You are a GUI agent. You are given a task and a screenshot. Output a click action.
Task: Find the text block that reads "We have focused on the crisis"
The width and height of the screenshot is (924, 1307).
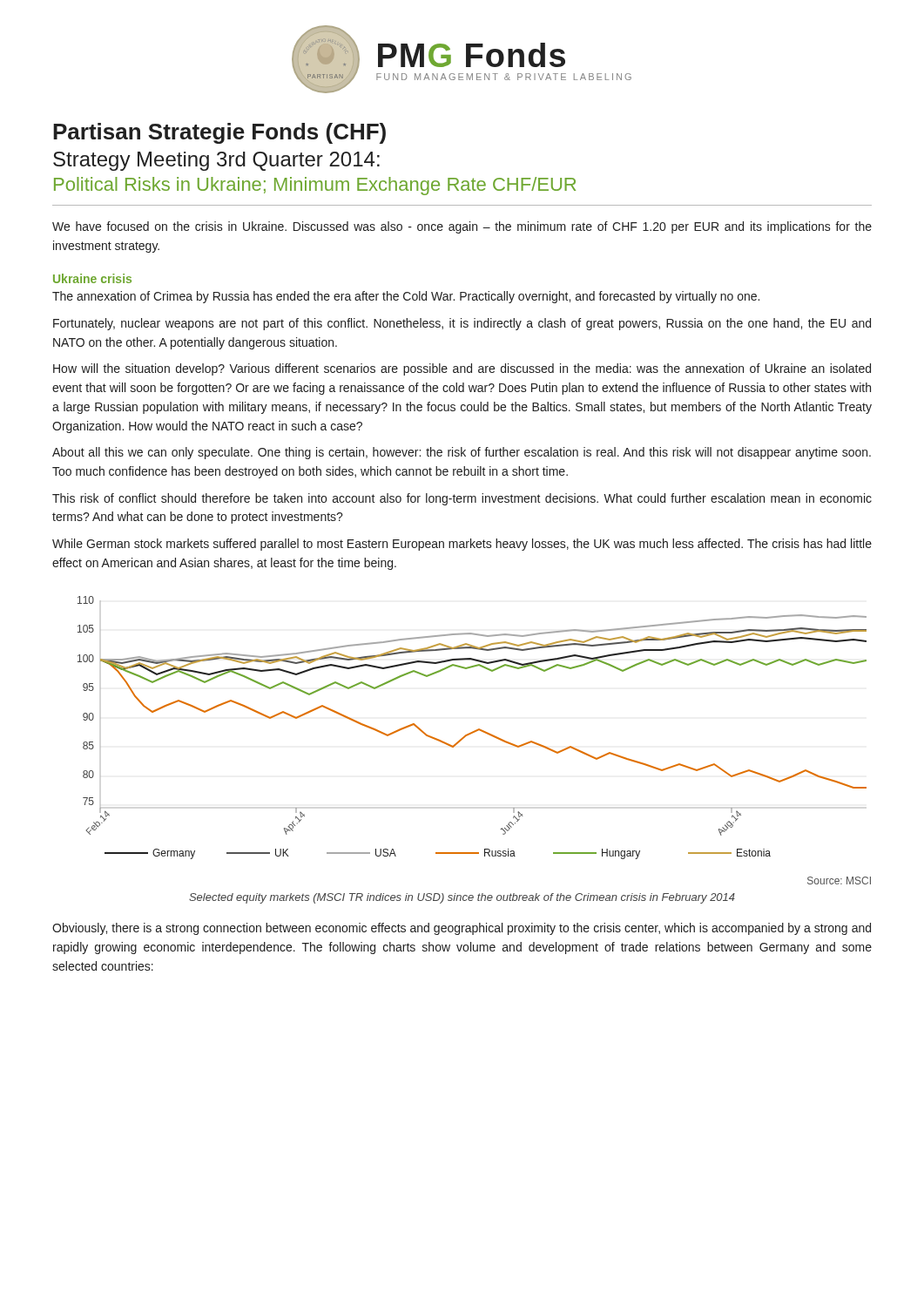tap(462, 237)
